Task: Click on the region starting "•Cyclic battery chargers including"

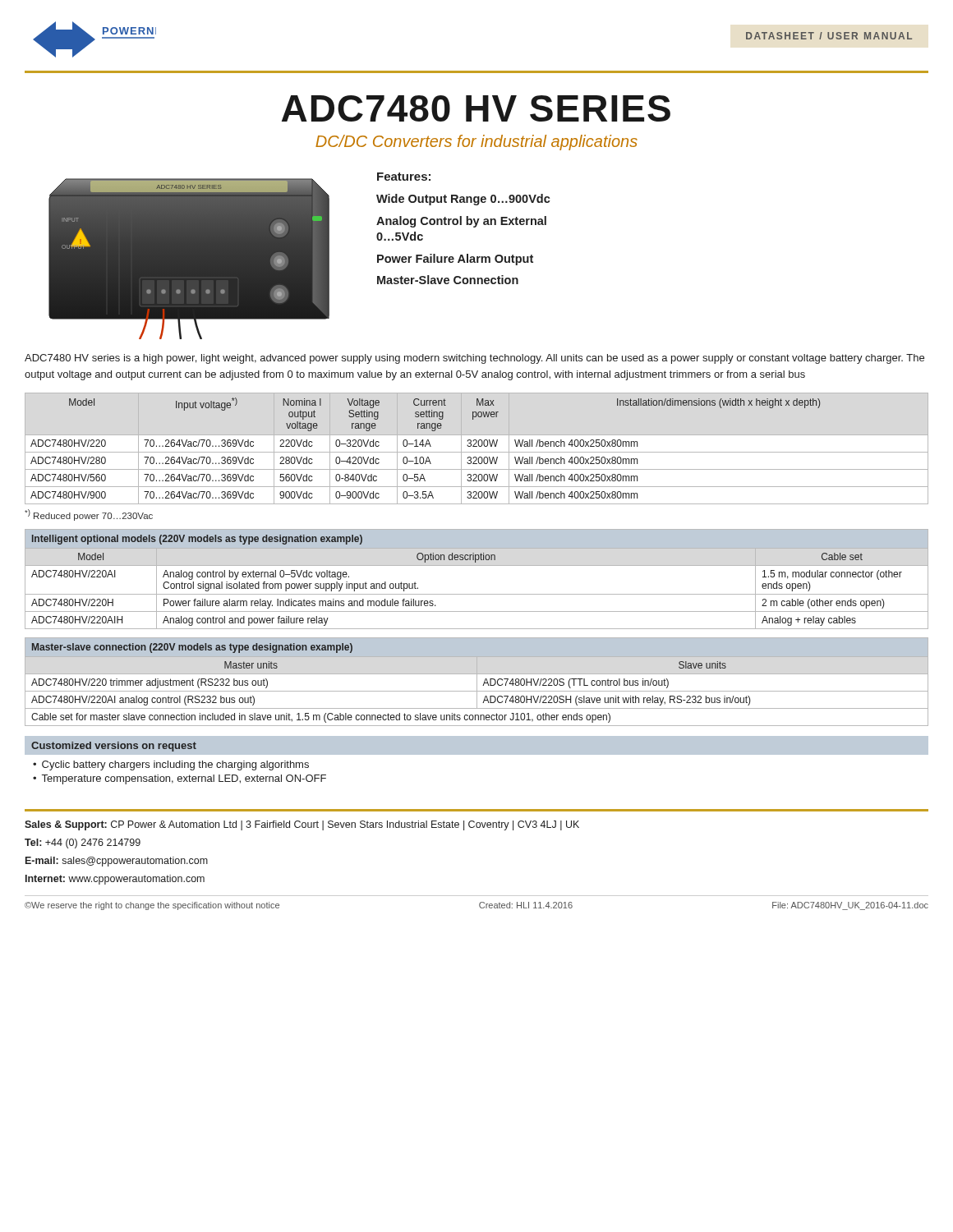Action: point(171,764)
